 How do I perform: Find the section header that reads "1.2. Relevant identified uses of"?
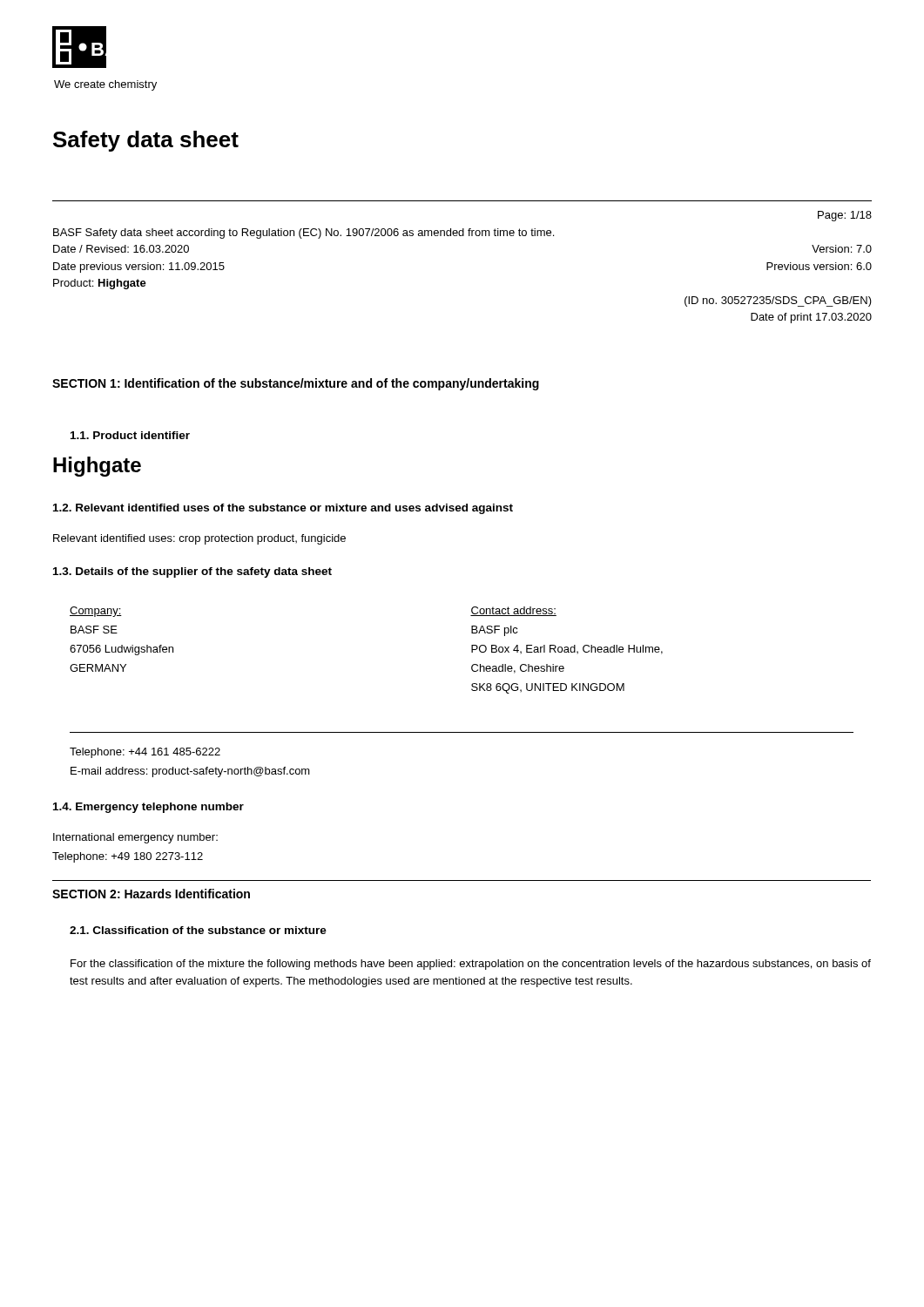[x=462, y=508]
